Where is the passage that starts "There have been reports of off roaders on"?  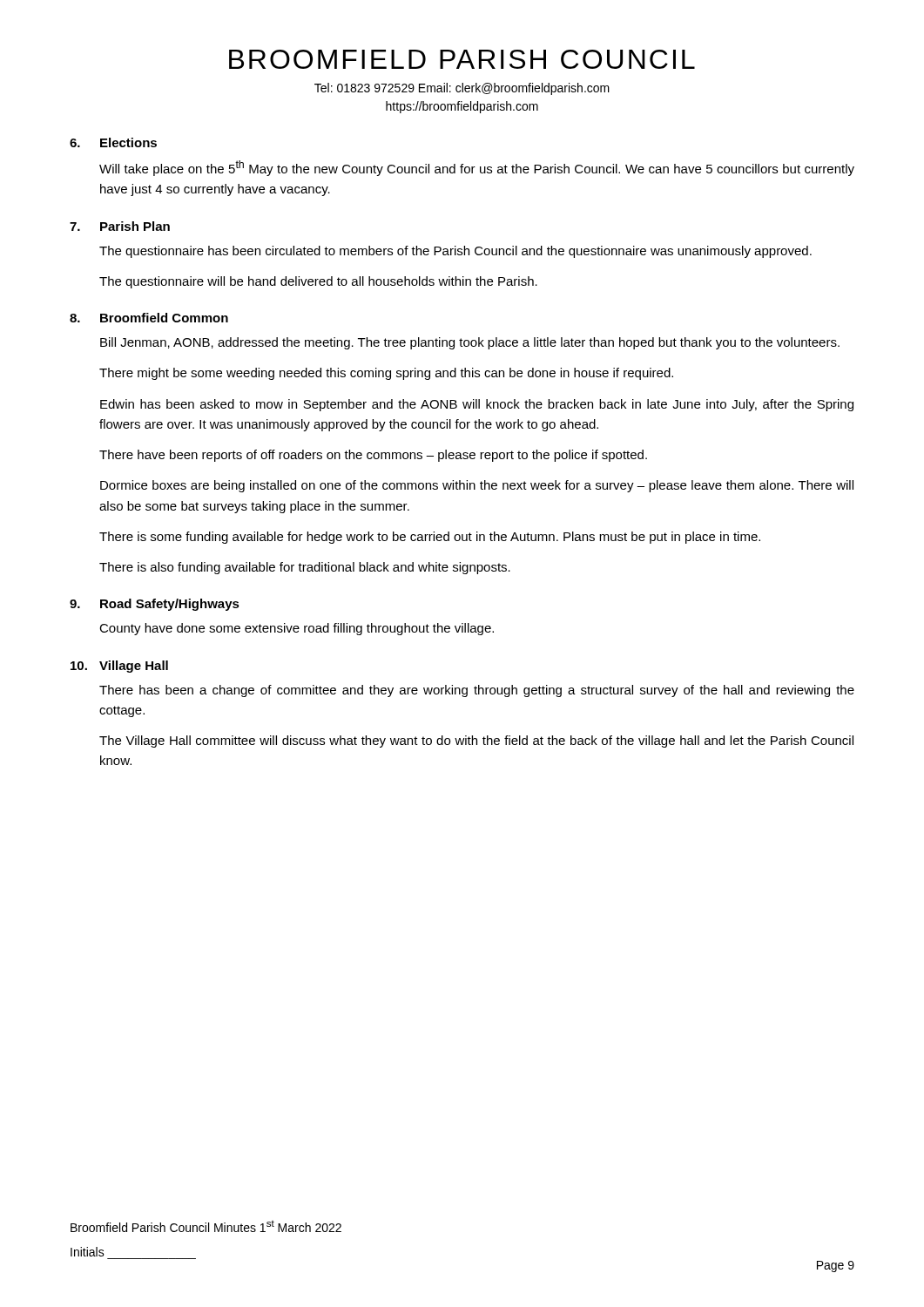click(x=374, y=454)
